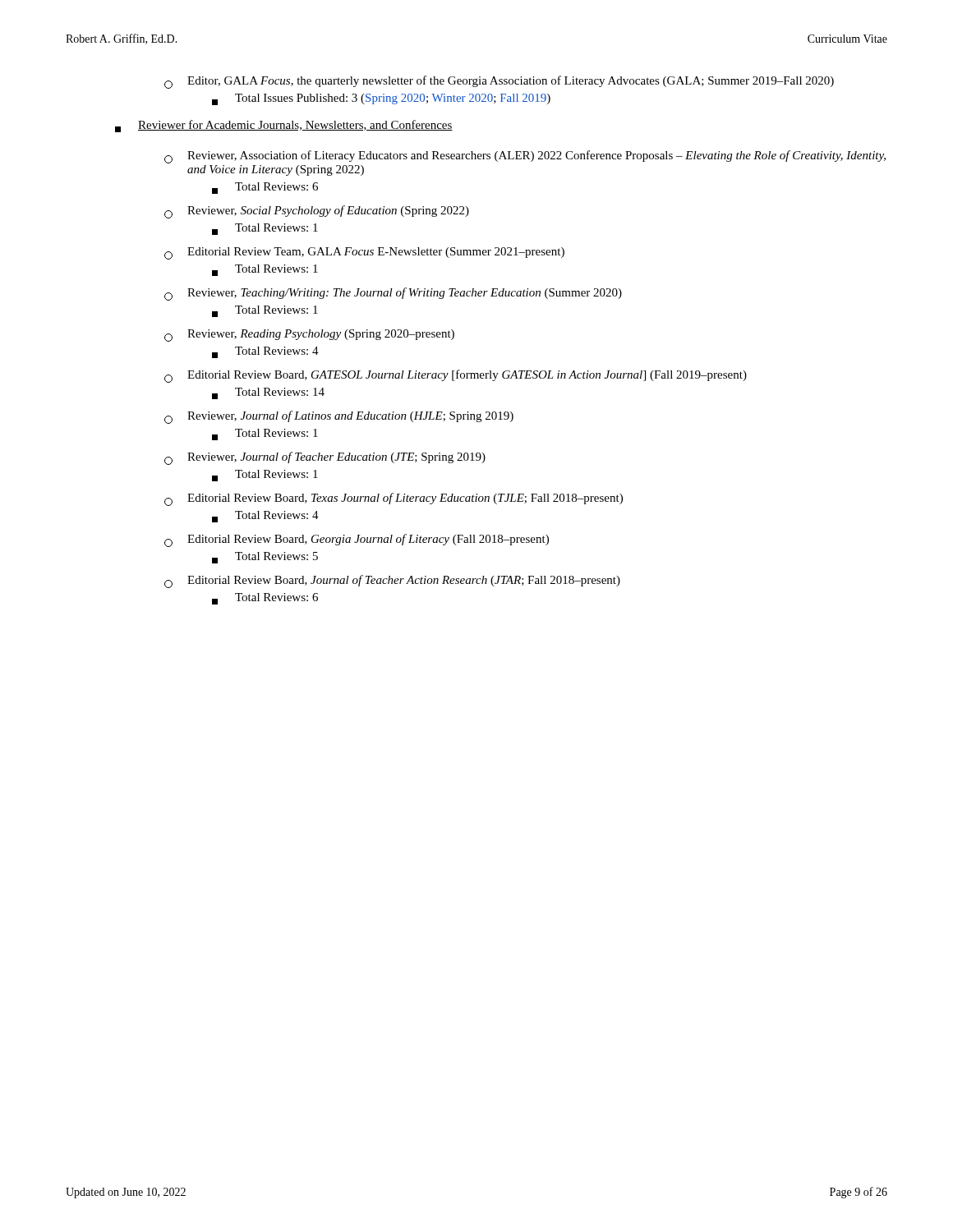Locate the text starting "Reviewer, Social Psychology of Education (Spring 2022) Total"
Image resolution: width=953 pixels, height=1232 pixels.
click(317, 212)
